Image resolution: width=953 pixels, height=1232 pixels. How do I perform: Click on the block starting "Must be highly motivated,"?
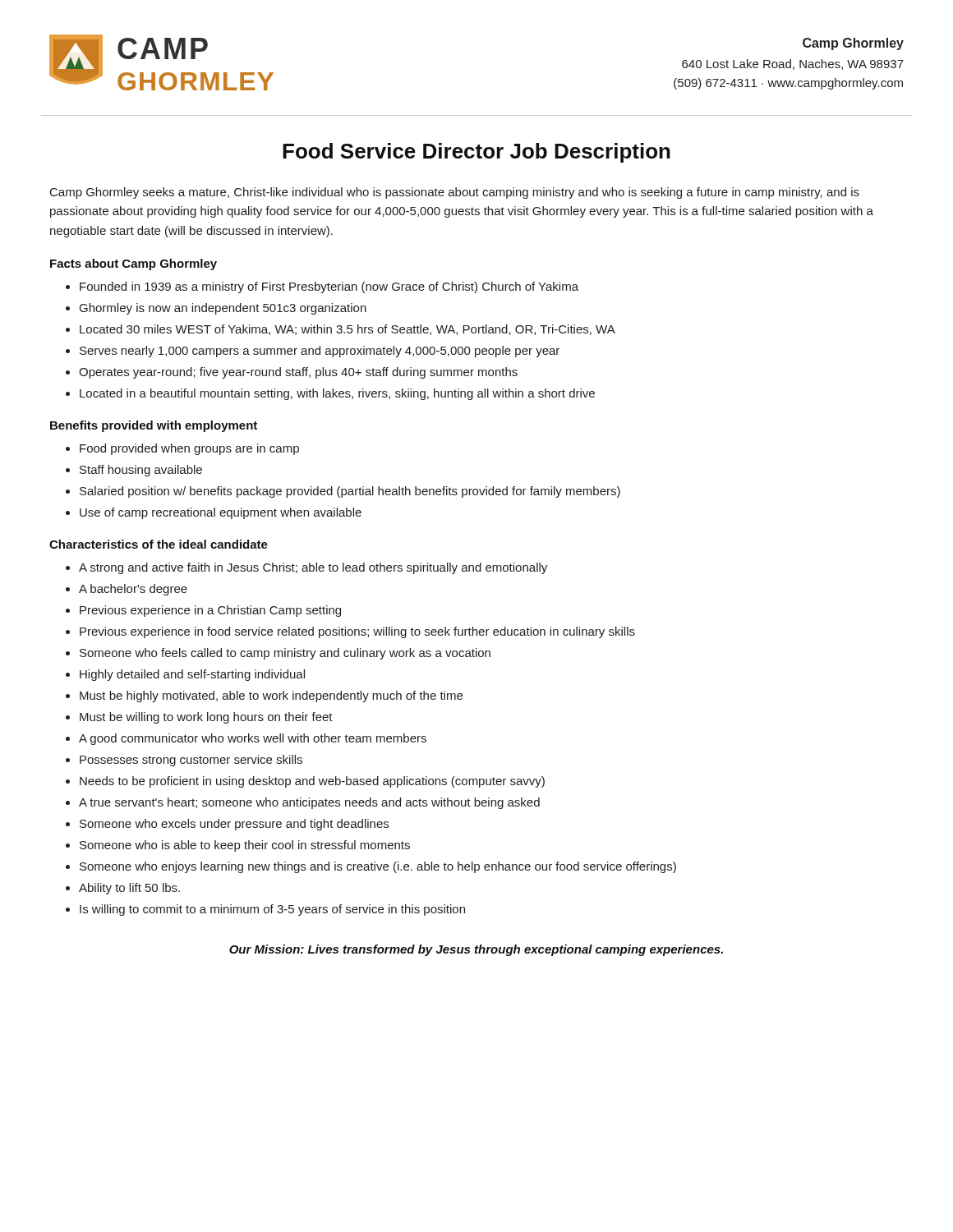point(271,695)
